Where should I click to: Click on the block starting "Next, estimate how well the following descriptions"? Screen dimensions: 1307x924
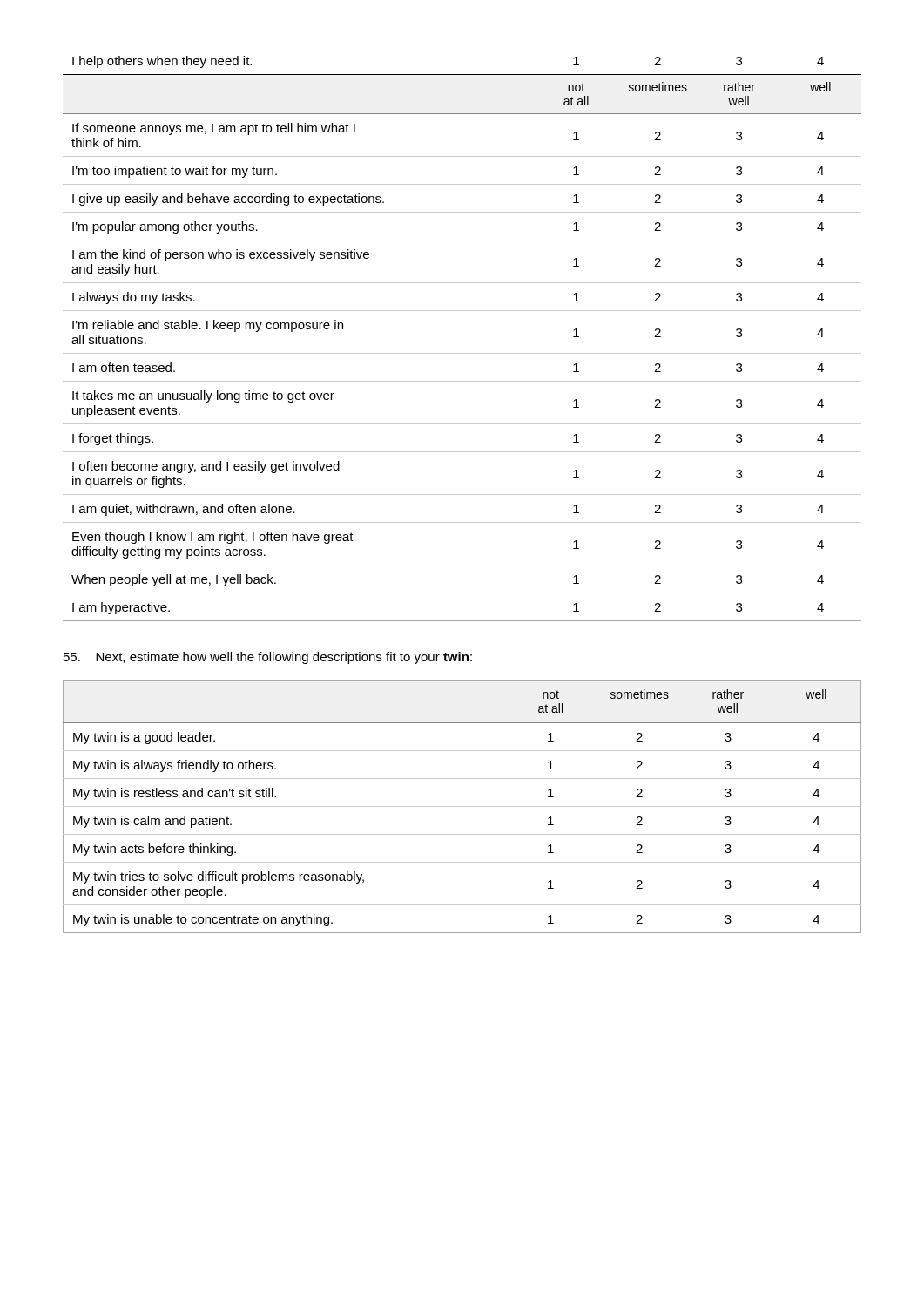[x=268, y=657]
